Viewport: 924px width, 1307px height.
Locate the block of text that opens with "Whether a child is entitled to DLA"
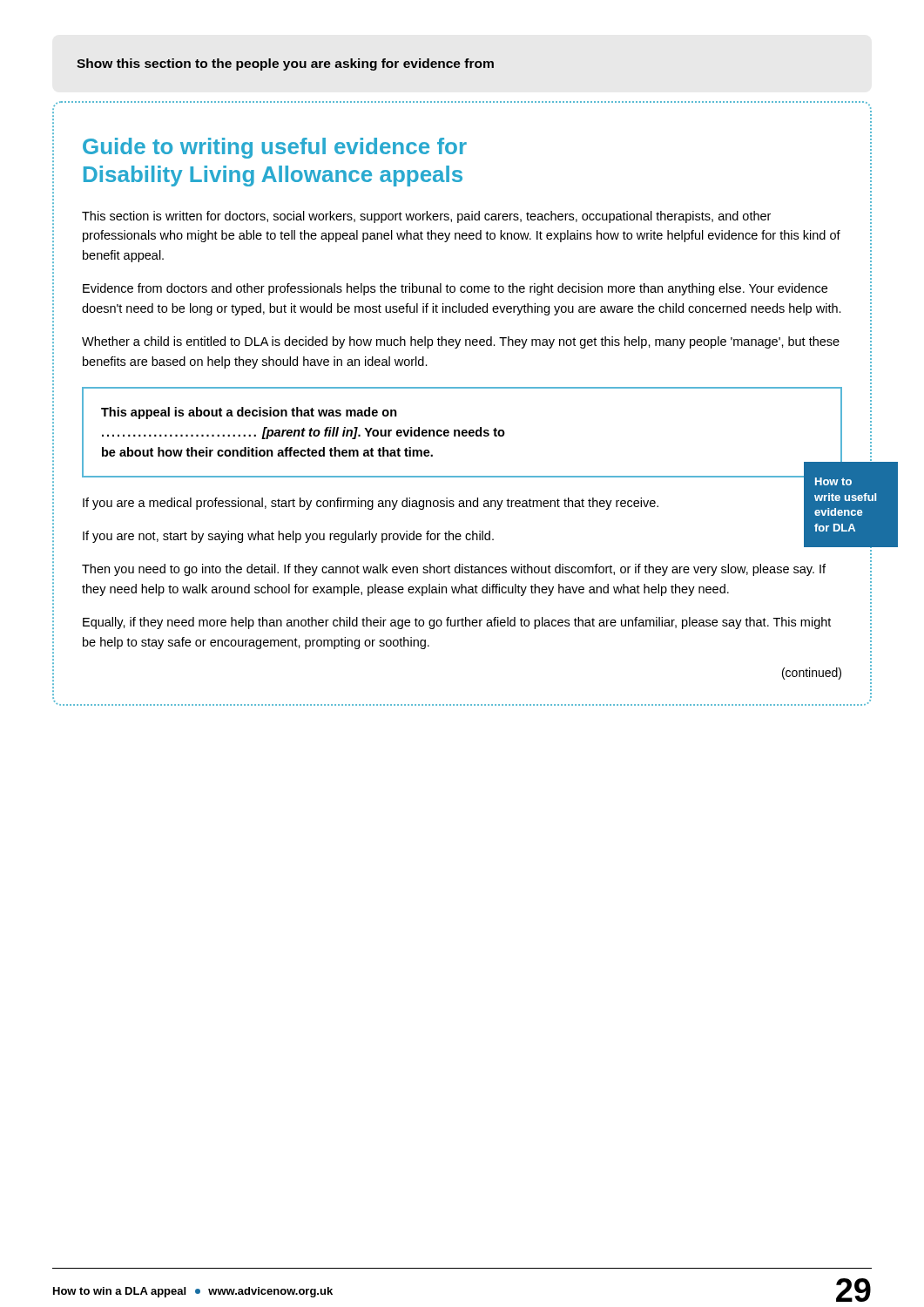pyautogui.click(x=461, y=351)
